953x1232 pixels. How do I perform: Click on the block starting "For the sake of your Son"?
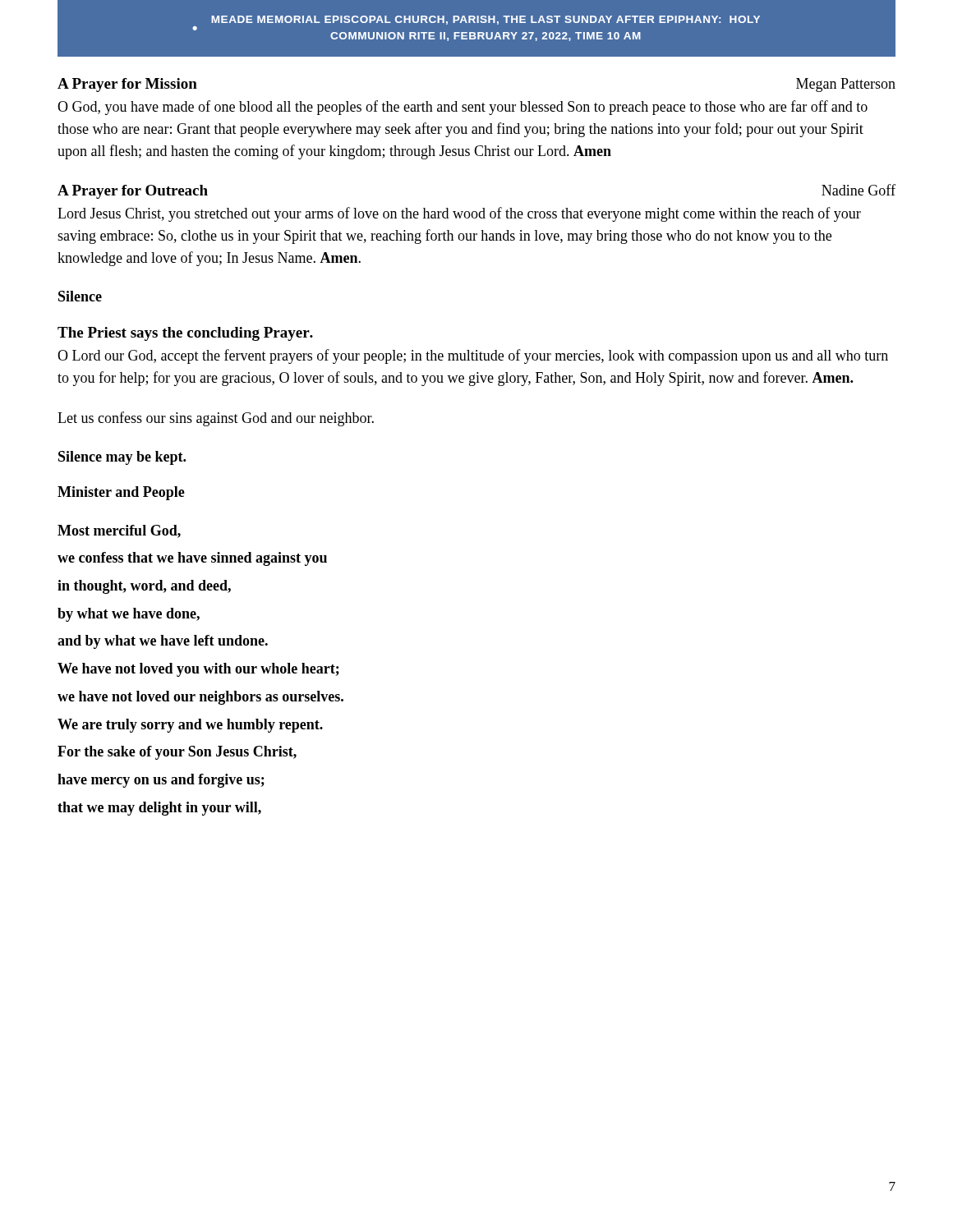(x=177, y=752)
